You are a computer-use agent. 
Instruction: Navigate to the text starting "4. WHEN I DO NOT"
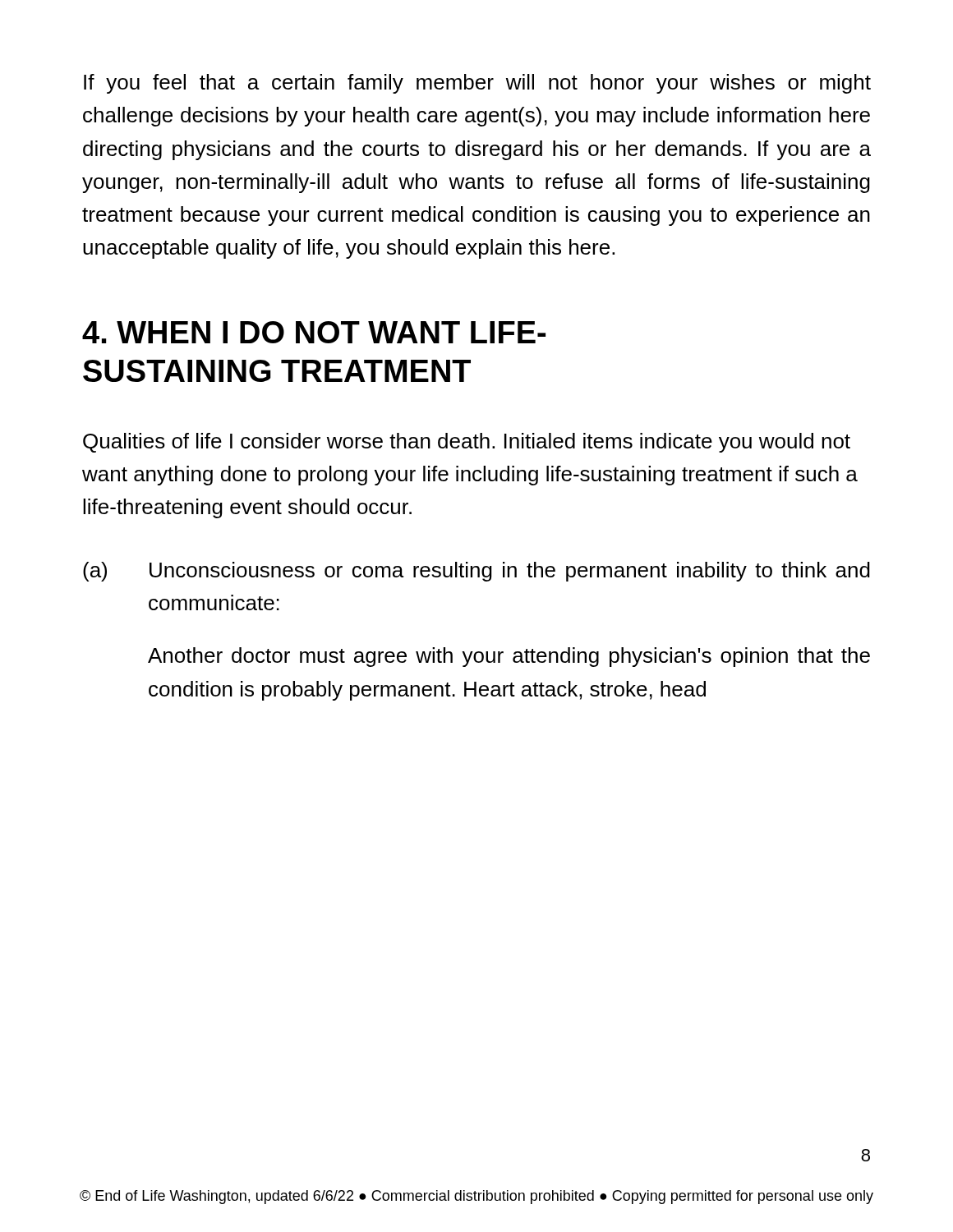315,352
